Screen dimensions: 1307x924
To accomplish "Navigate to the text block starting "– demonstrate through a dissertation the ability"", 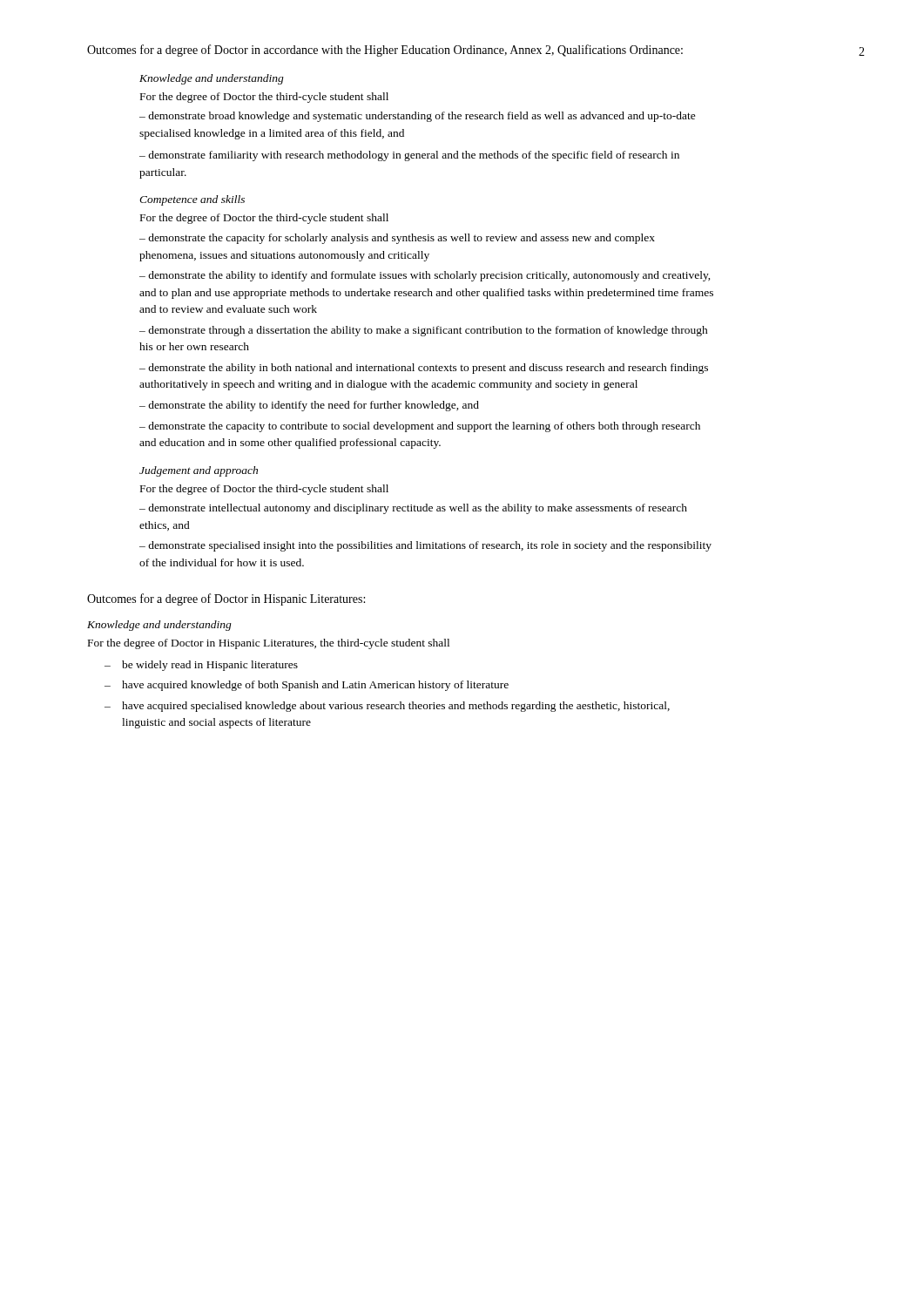I will point(424,338).
